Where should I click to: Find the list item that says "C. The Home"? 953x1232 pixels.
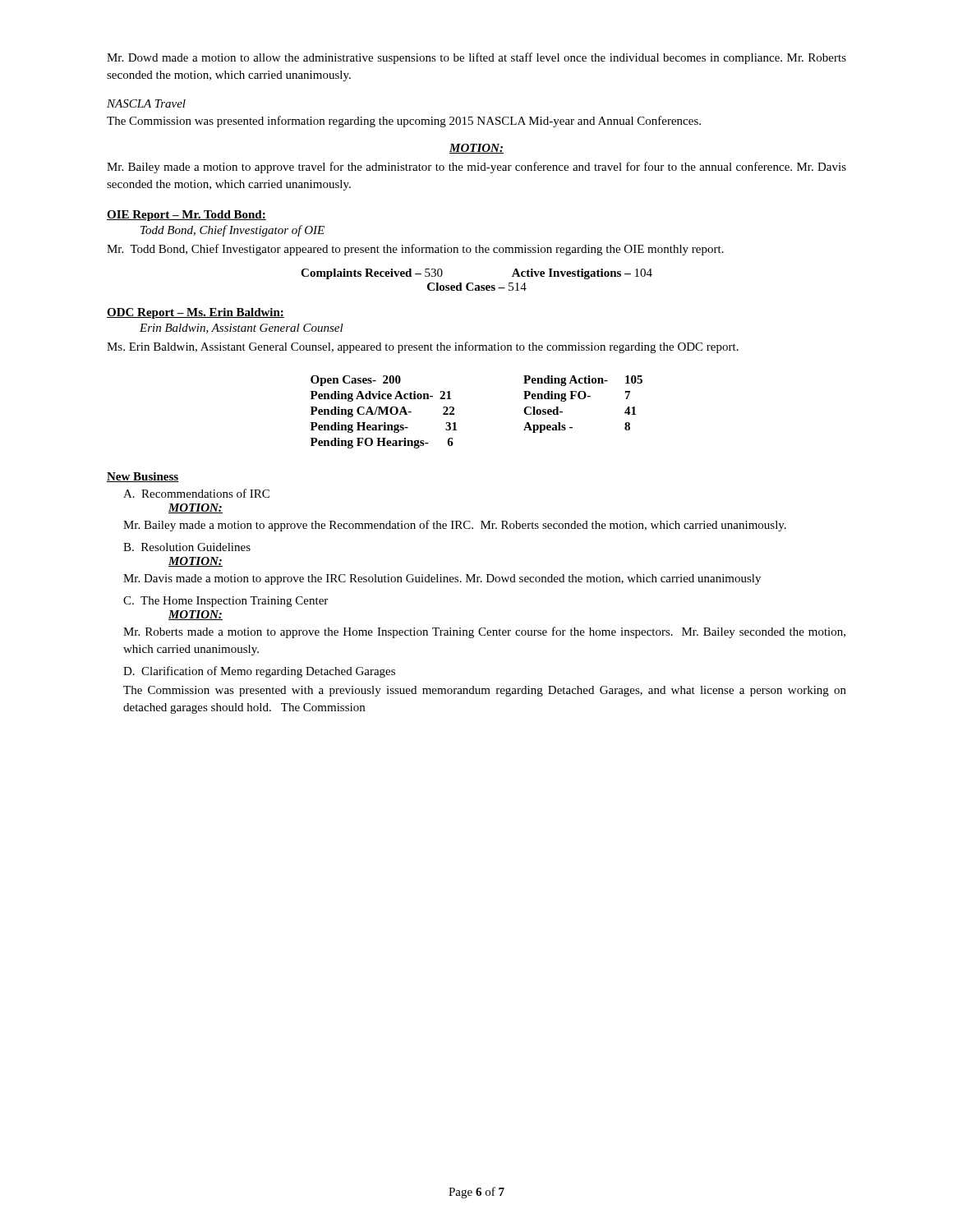485,626
